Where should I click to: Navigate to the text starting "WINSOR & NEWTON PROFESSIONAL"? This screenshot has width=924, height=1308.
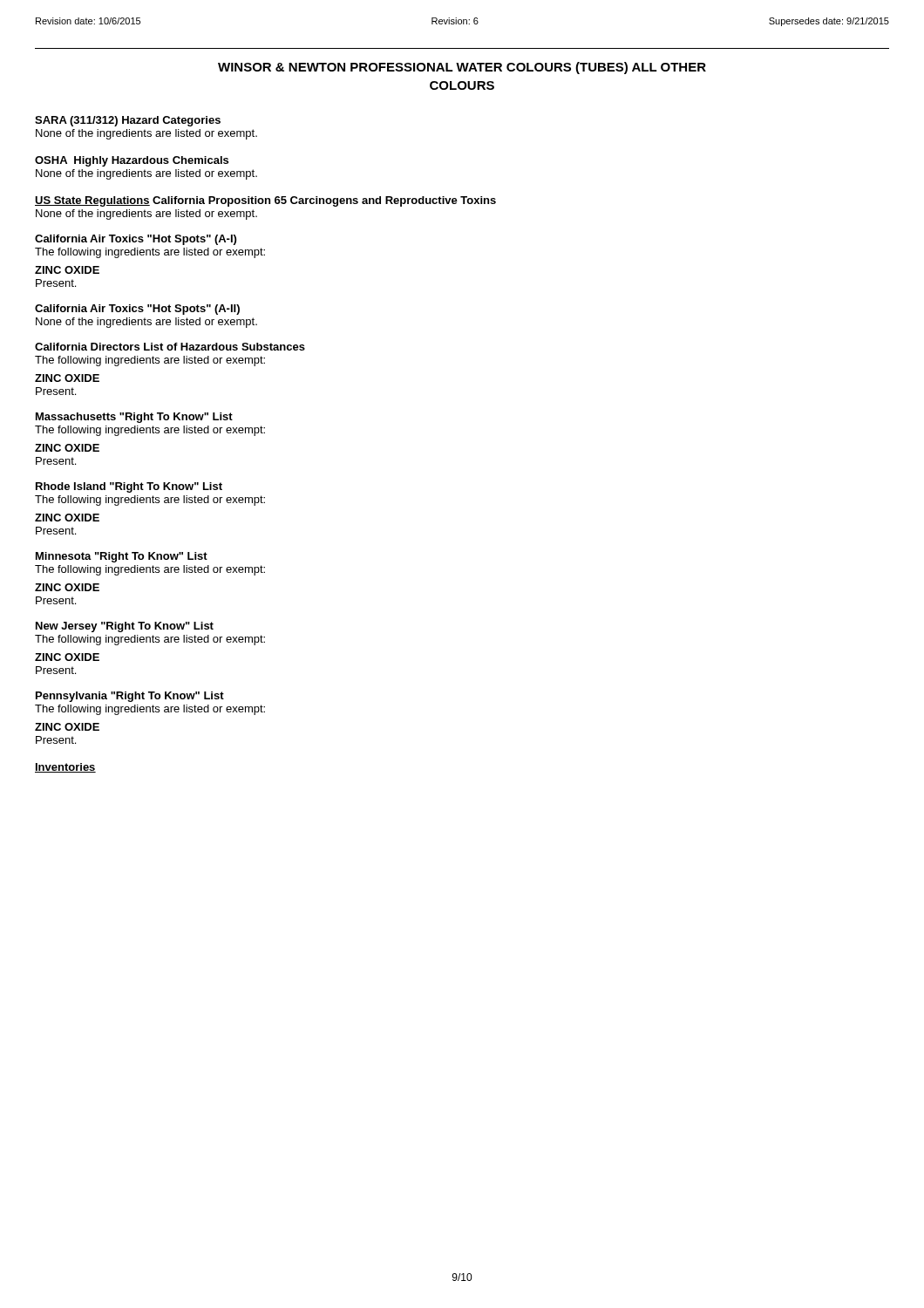[x=462, y=76]
